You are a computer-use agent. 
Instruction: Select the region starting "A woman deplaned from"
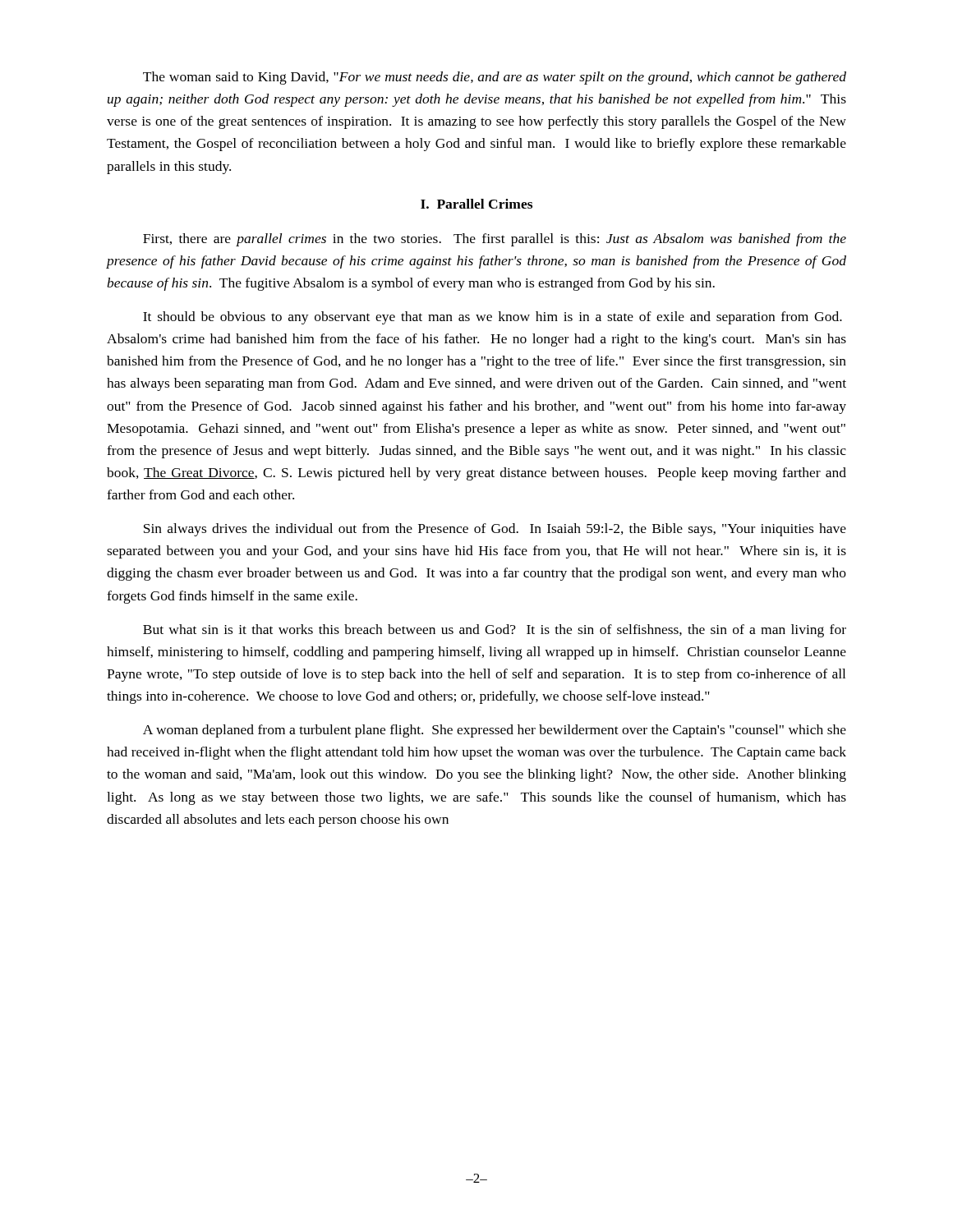tap(476, 774)
